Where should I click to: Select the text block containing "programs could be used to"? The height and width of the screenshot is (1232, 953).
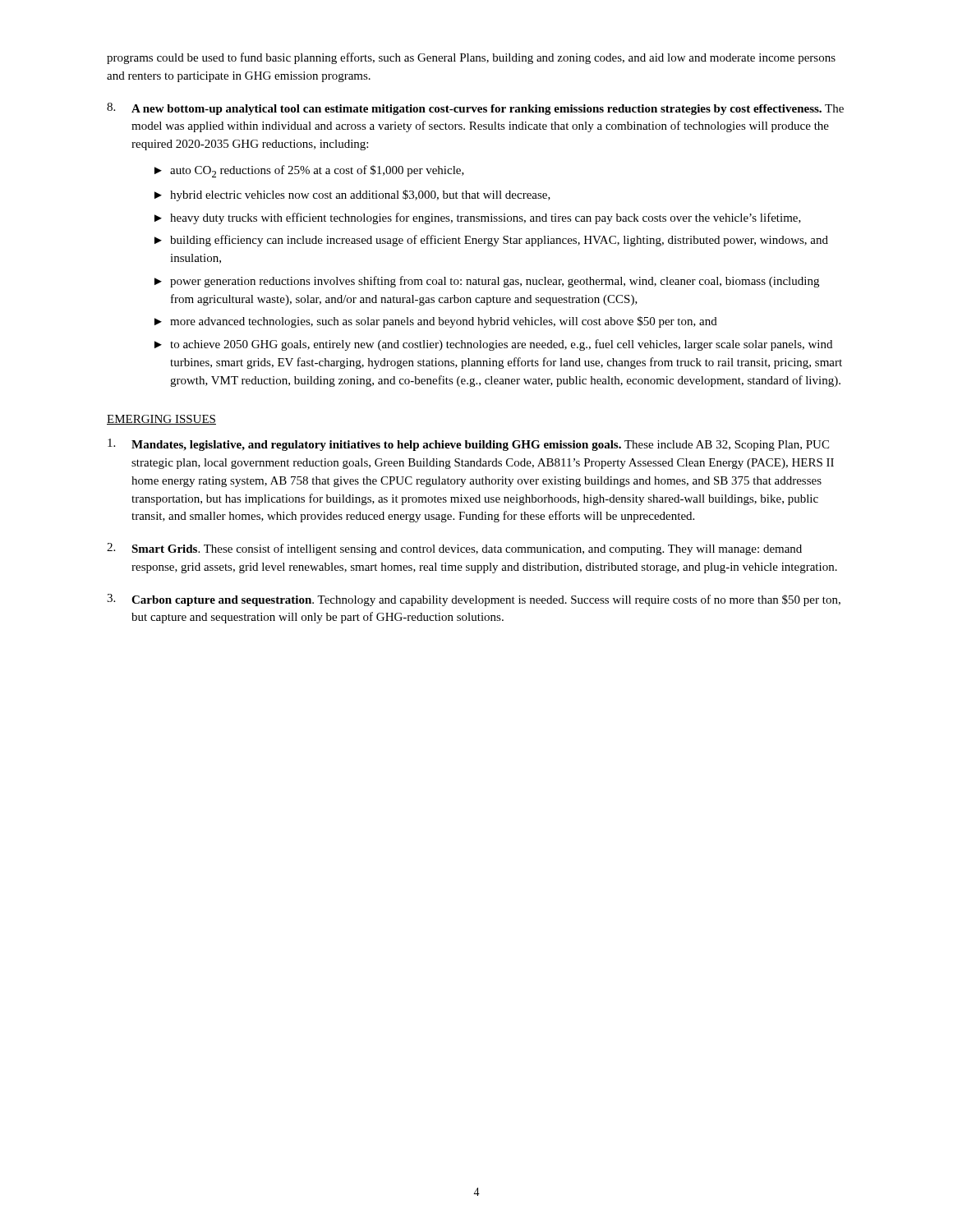click(x=471, y=66)
